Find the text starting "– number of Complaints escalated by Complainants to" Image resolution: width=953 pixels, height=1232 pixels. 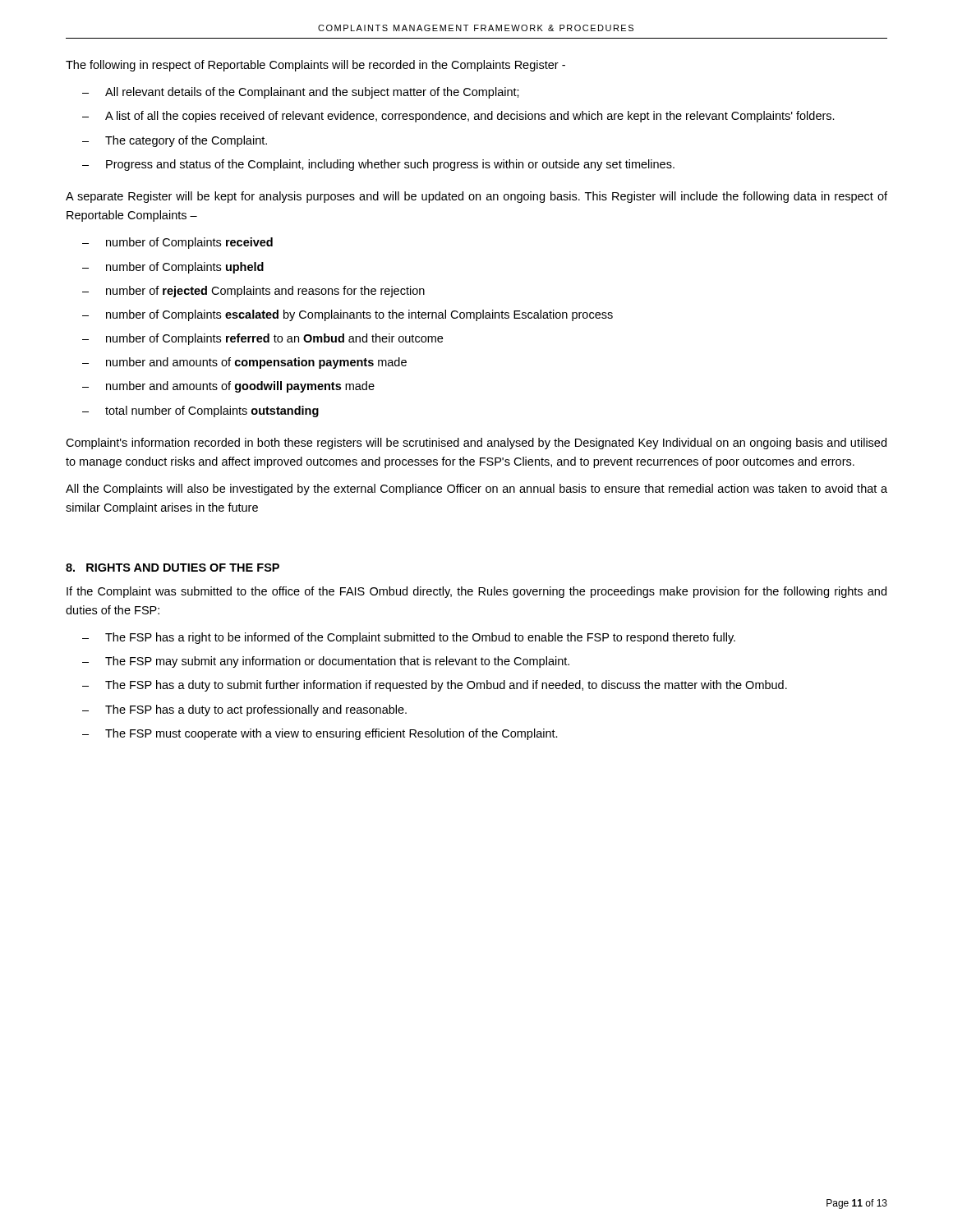(476, 315)
